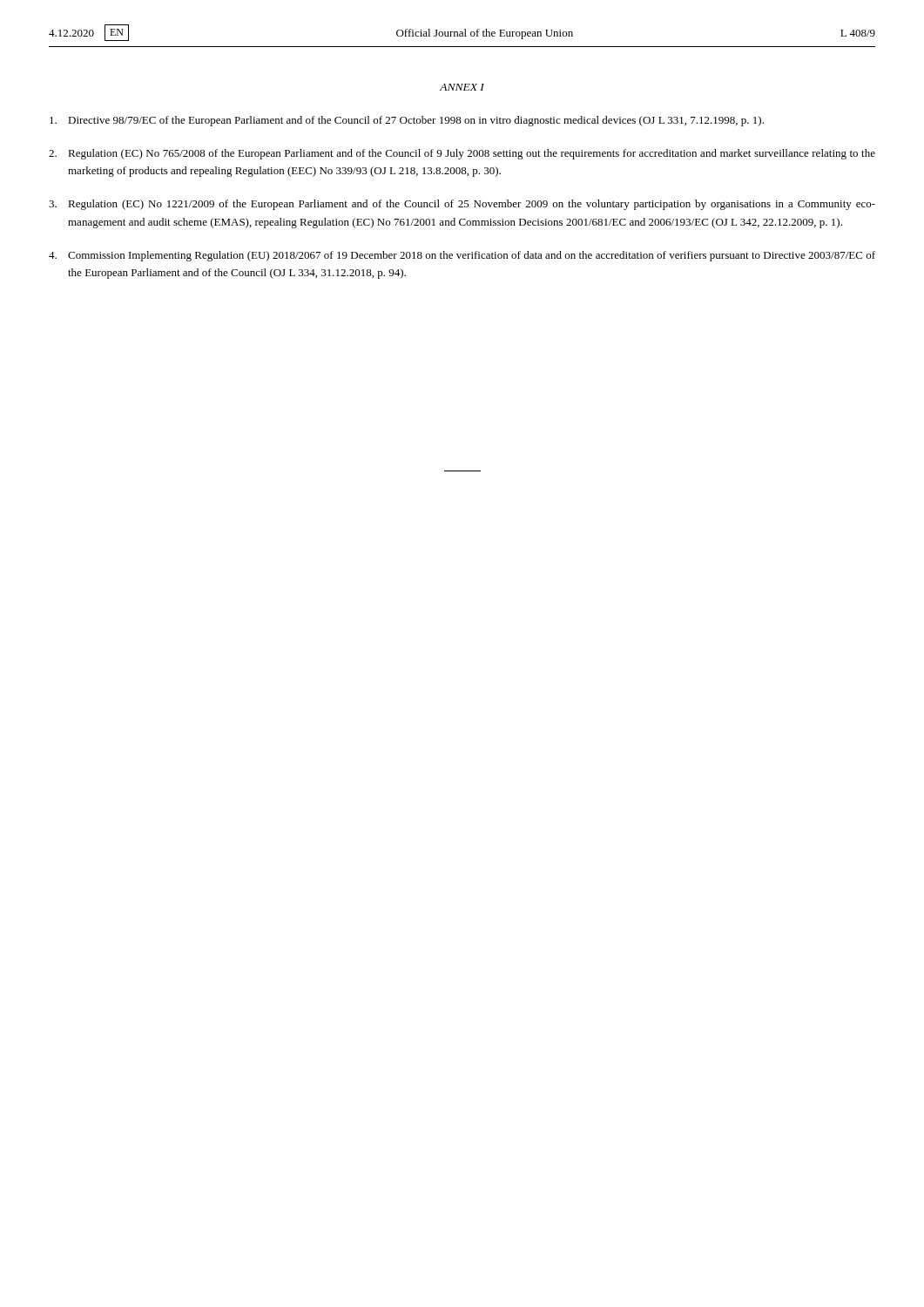Locate the element starting "4. Commission Implementing Regulation (EU) 2018/2067 of"

[x=462, y=264]
